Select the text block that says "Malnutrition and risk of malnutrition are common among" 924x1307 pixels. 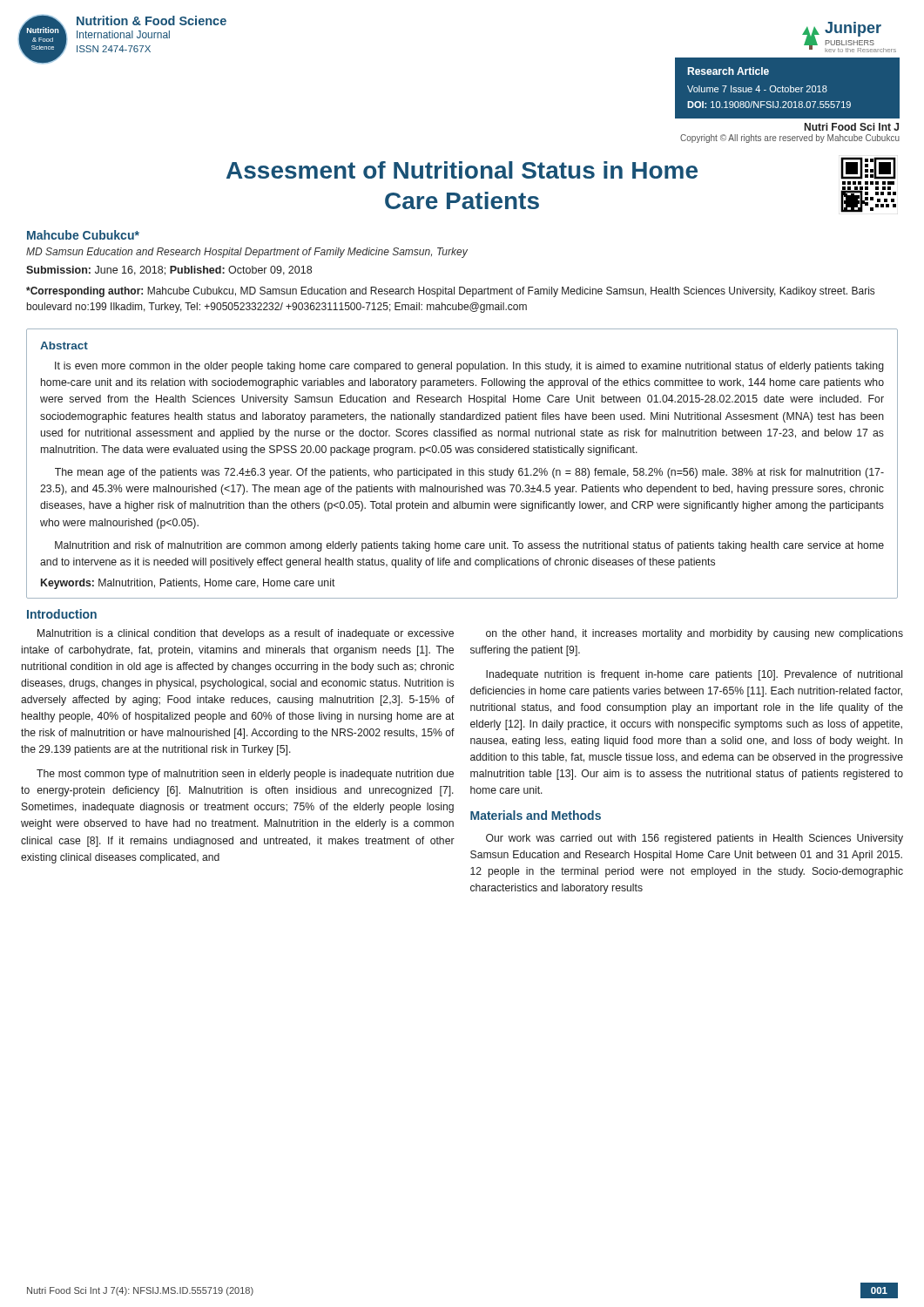point(462,554)
